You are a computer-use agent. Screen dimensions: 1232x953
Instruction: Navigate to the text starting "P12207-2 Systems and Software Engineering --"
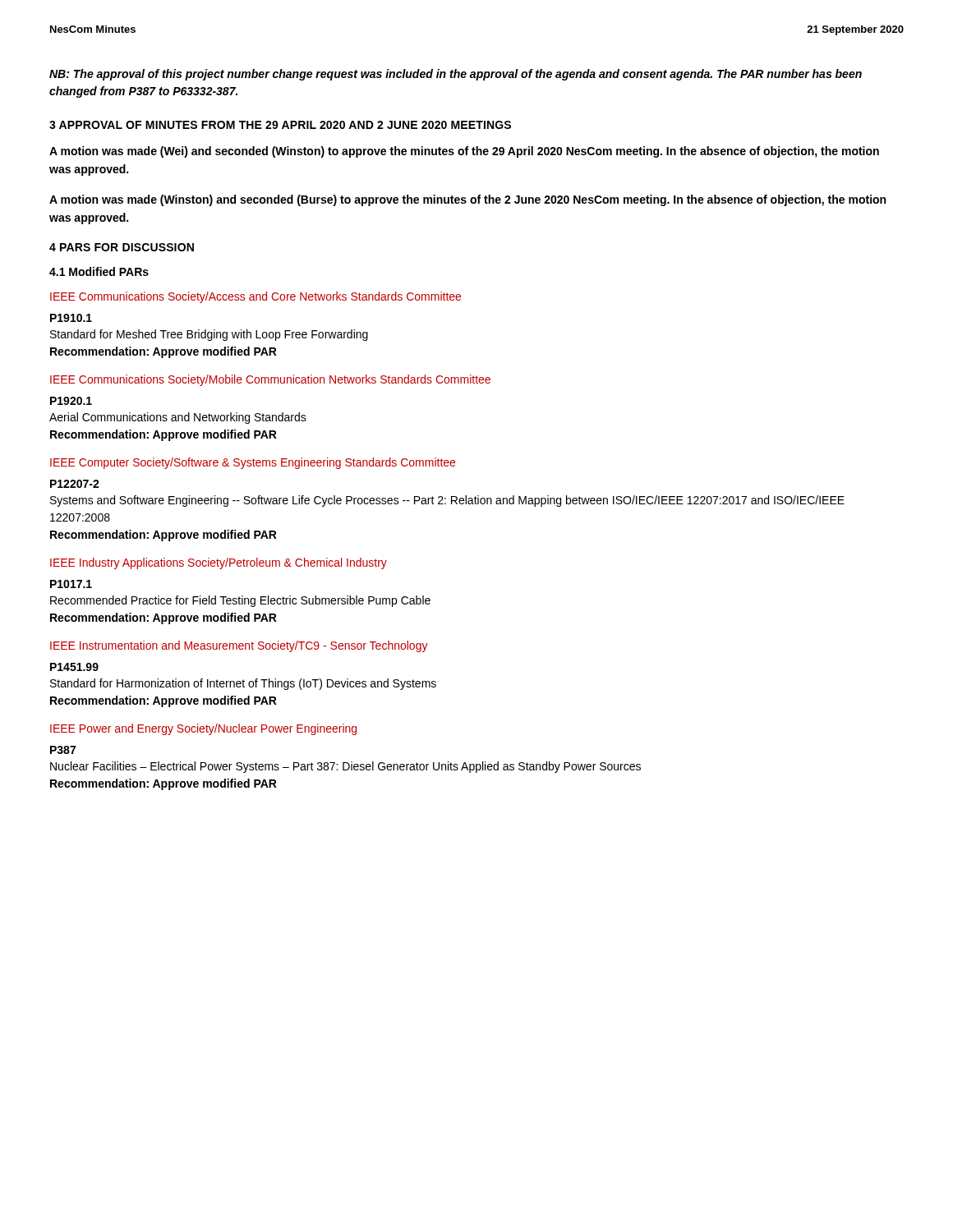pos(476,509)
